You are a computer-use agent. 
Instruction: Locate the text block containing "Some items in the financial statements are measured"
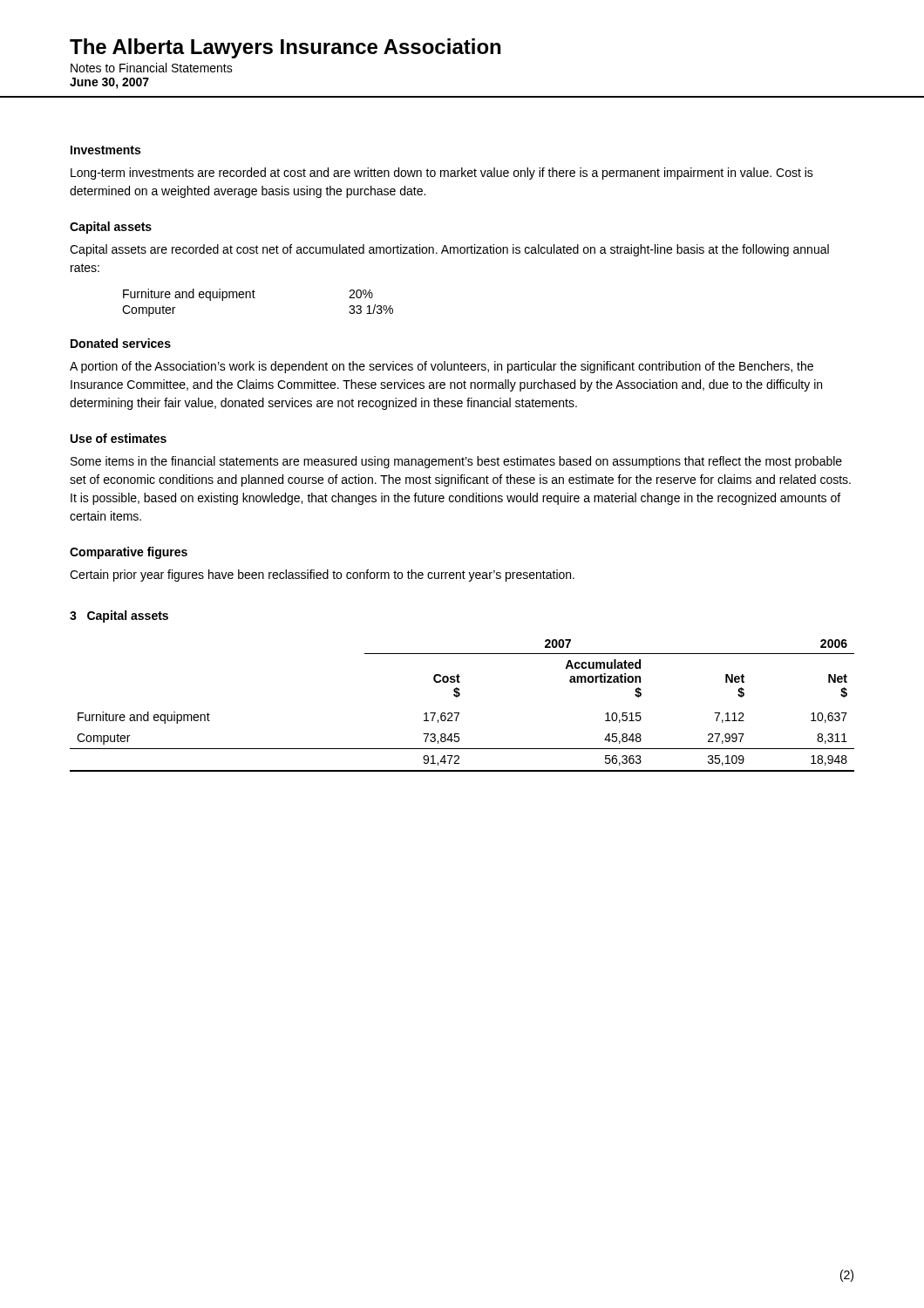pos(461,489)
